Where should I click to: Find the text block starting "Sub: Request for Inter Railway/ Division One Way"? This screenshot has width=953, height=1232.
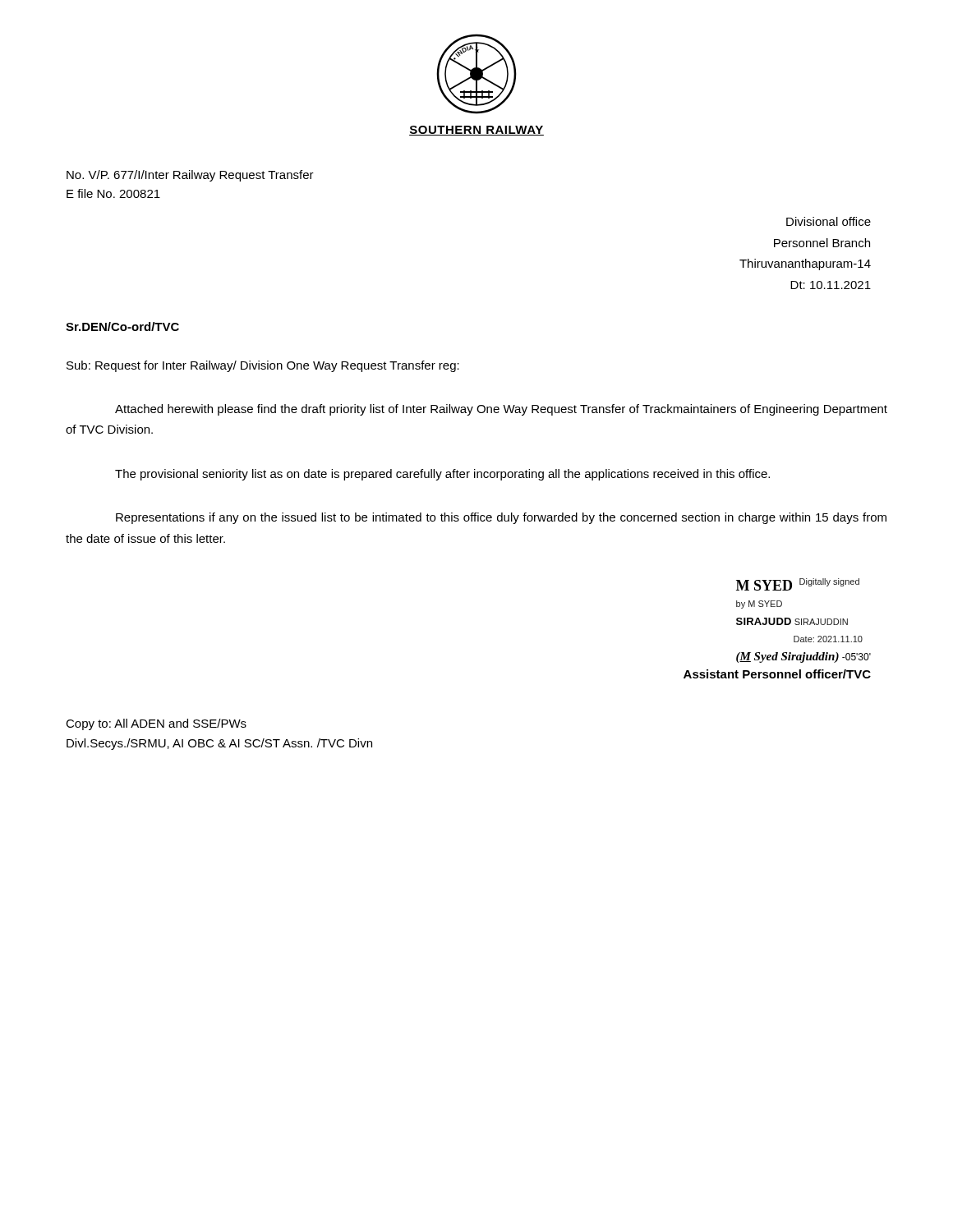263,365
